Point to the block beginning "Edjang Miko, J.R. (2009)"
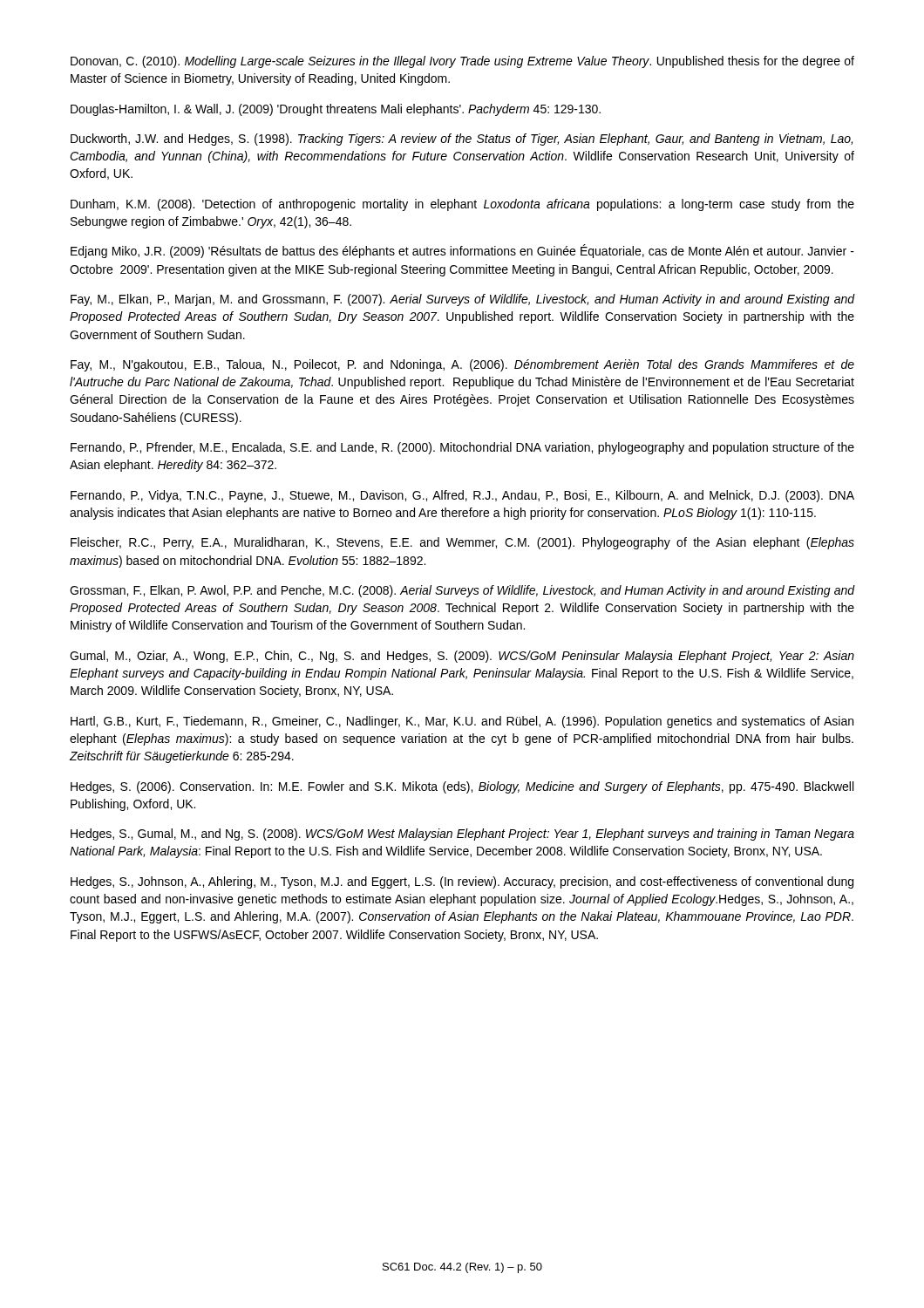The image size is (924, 1308). coord(462,260)
